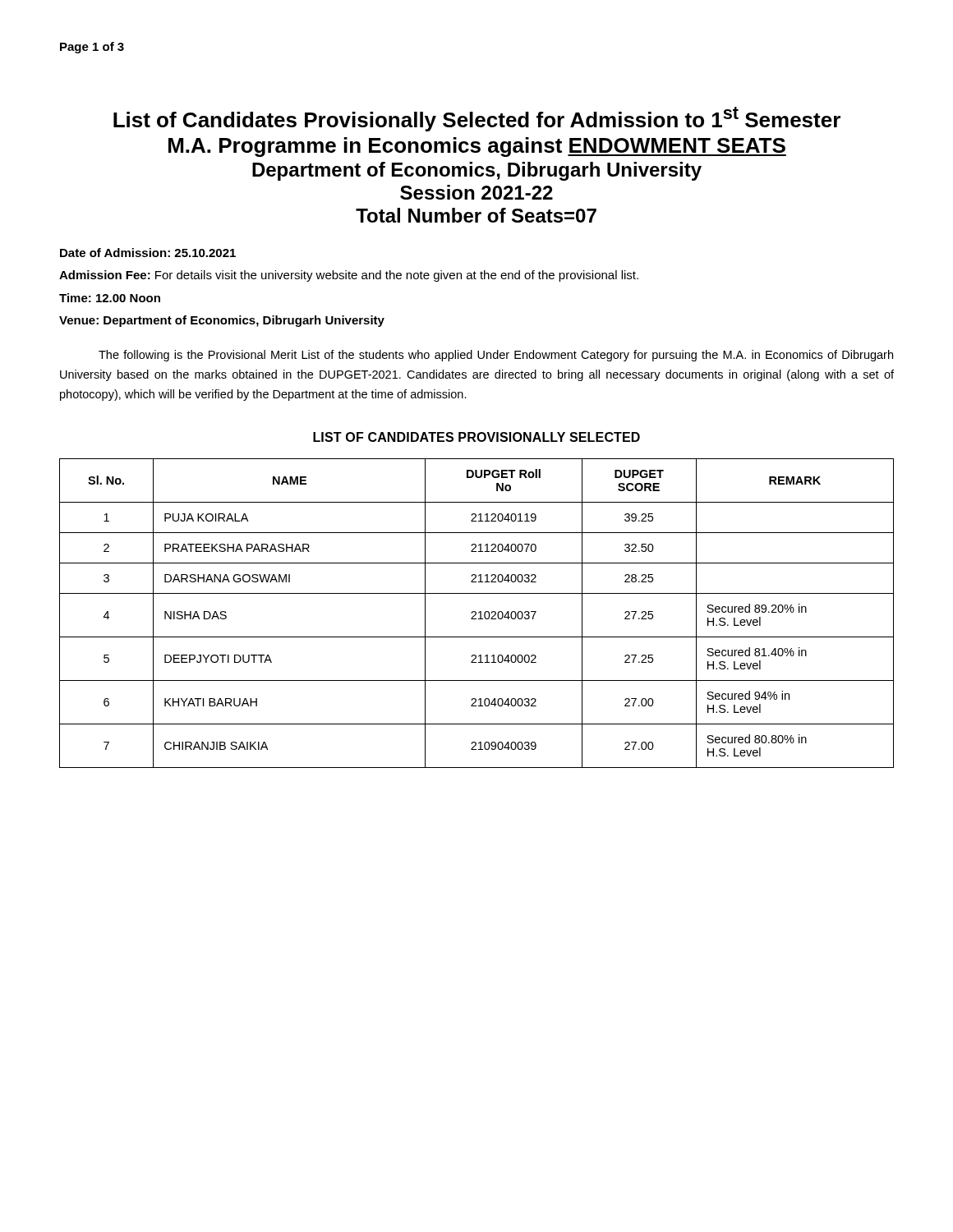Viewport: 953px width, 1232px height.
Task: Select the element starting "List of Candidates Provisionally Selected for"
Action: click(x=476, y=165)
